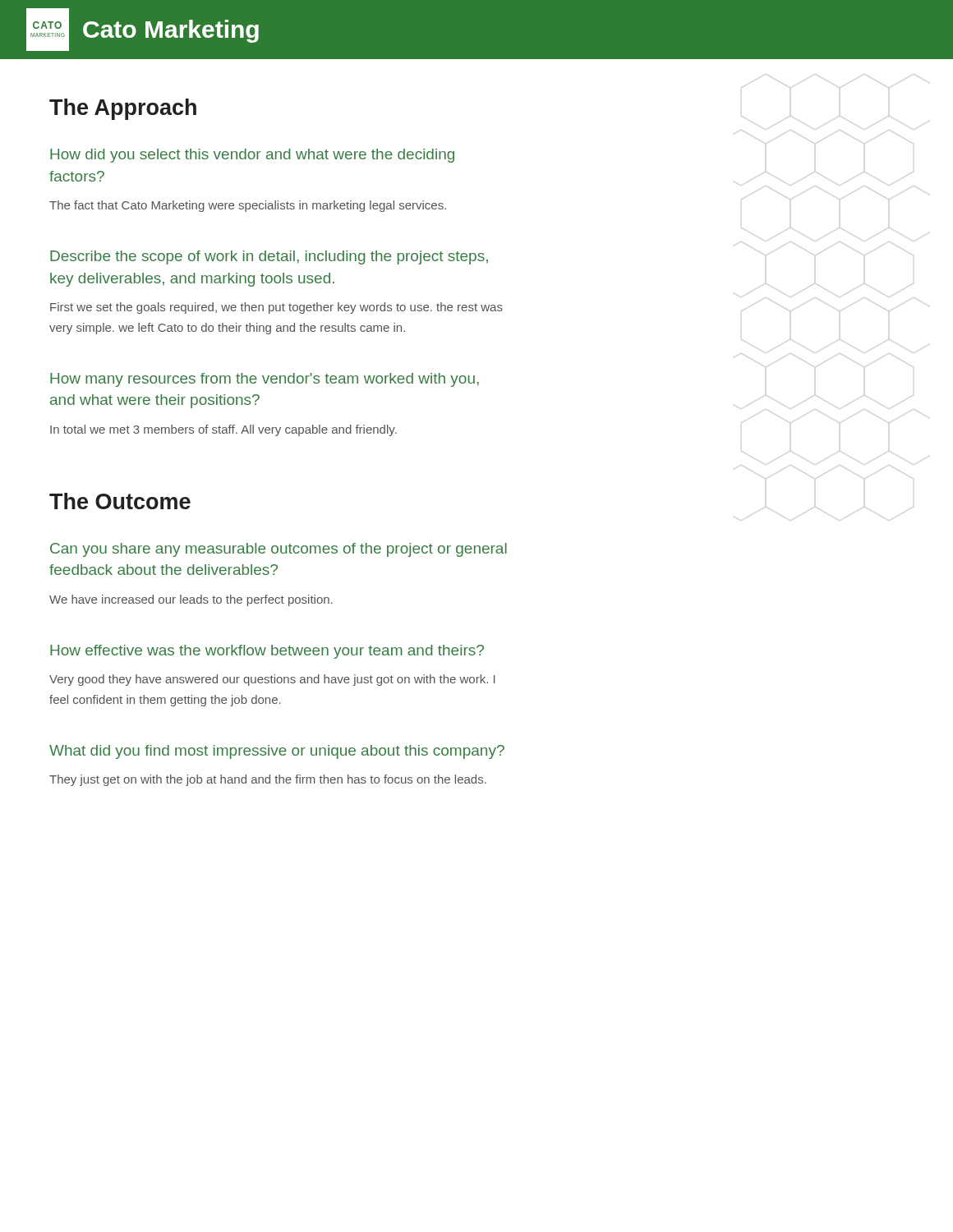Click the section header that begins "How effective was the workflow between"
This screenshot has width=953, height=1232.
267,650
